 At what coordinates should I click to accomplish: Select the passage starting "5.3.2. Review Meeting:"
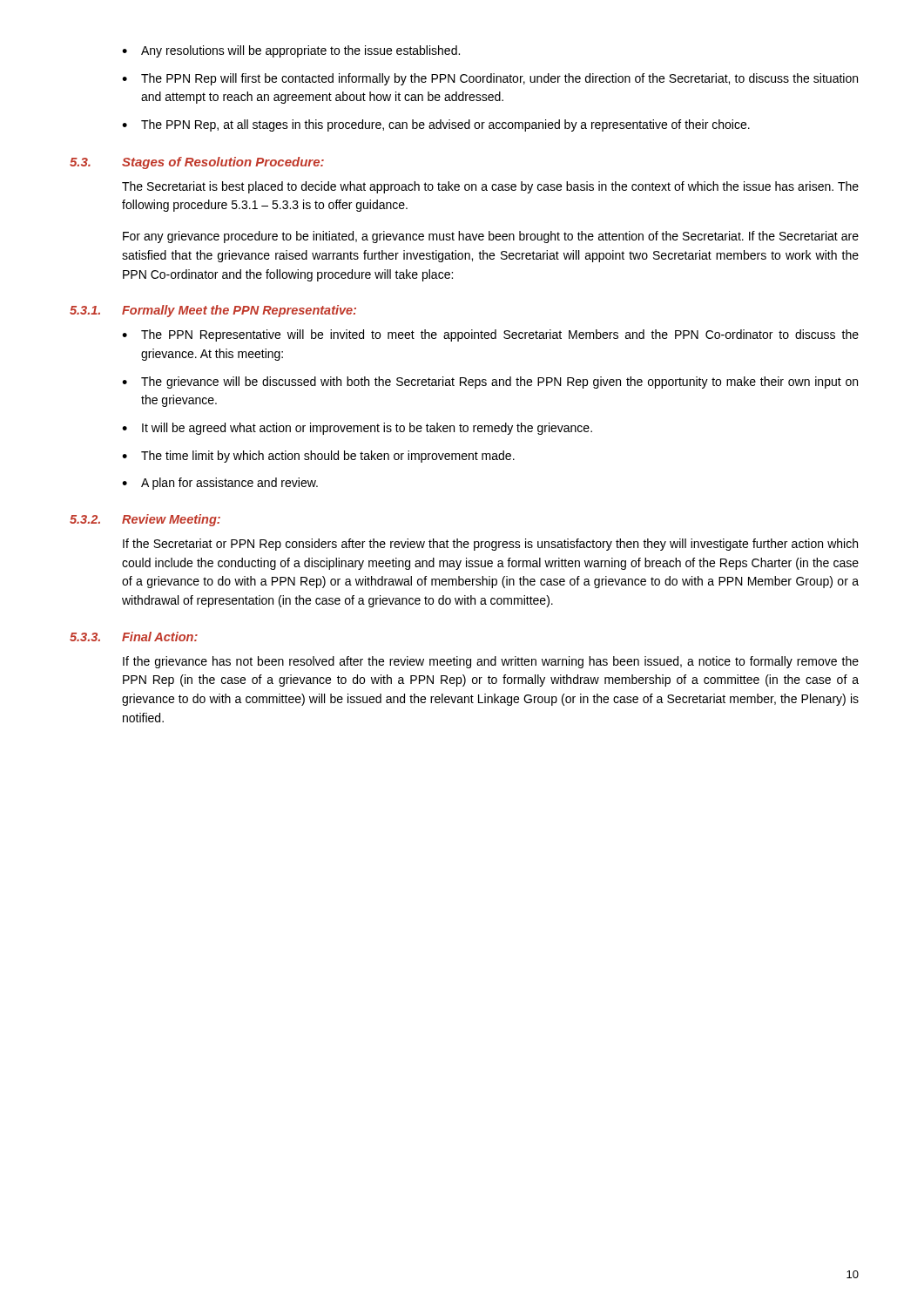145,519
